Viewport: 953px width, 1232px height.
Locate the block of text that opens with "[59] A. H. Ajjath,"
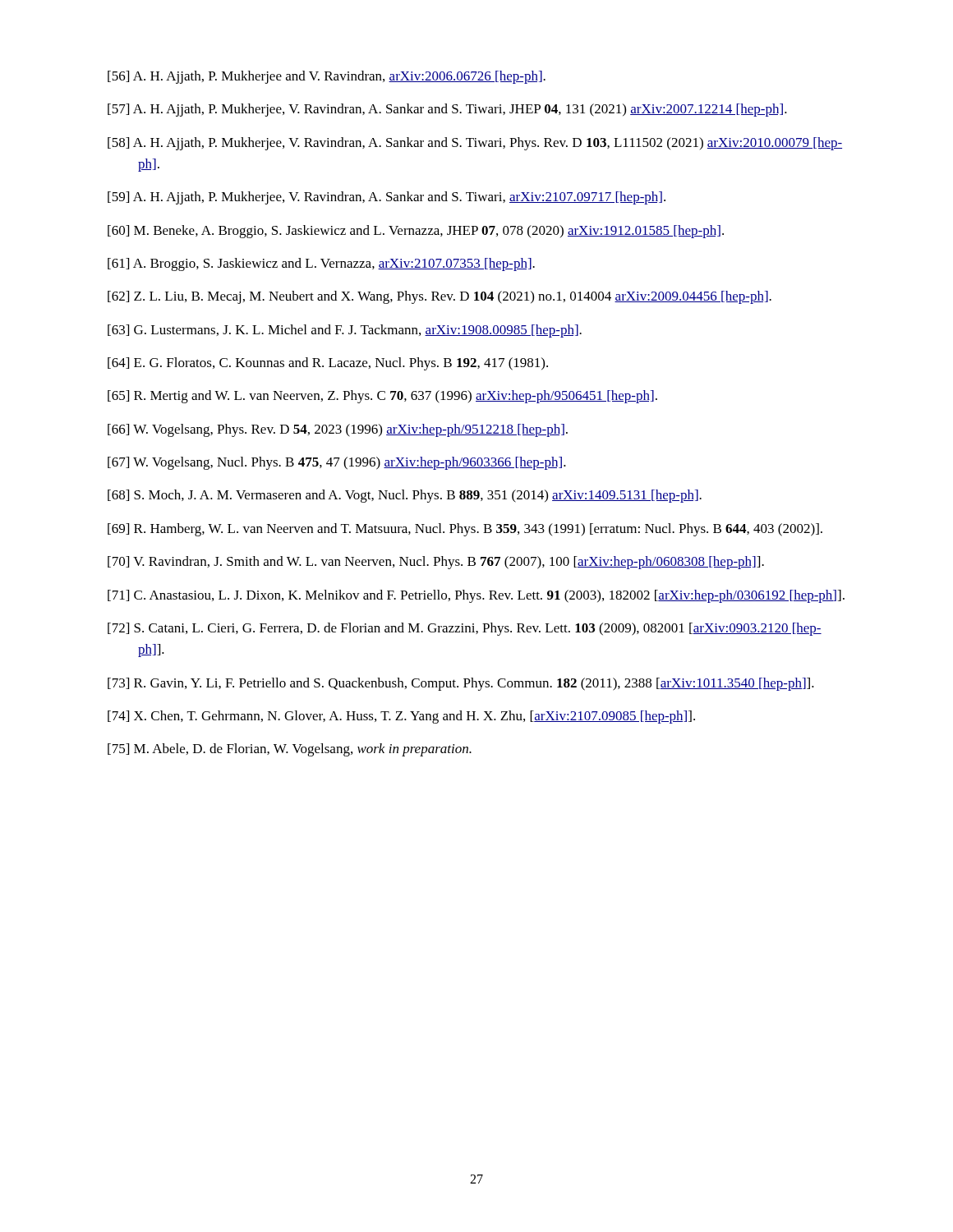pos(387,197)
